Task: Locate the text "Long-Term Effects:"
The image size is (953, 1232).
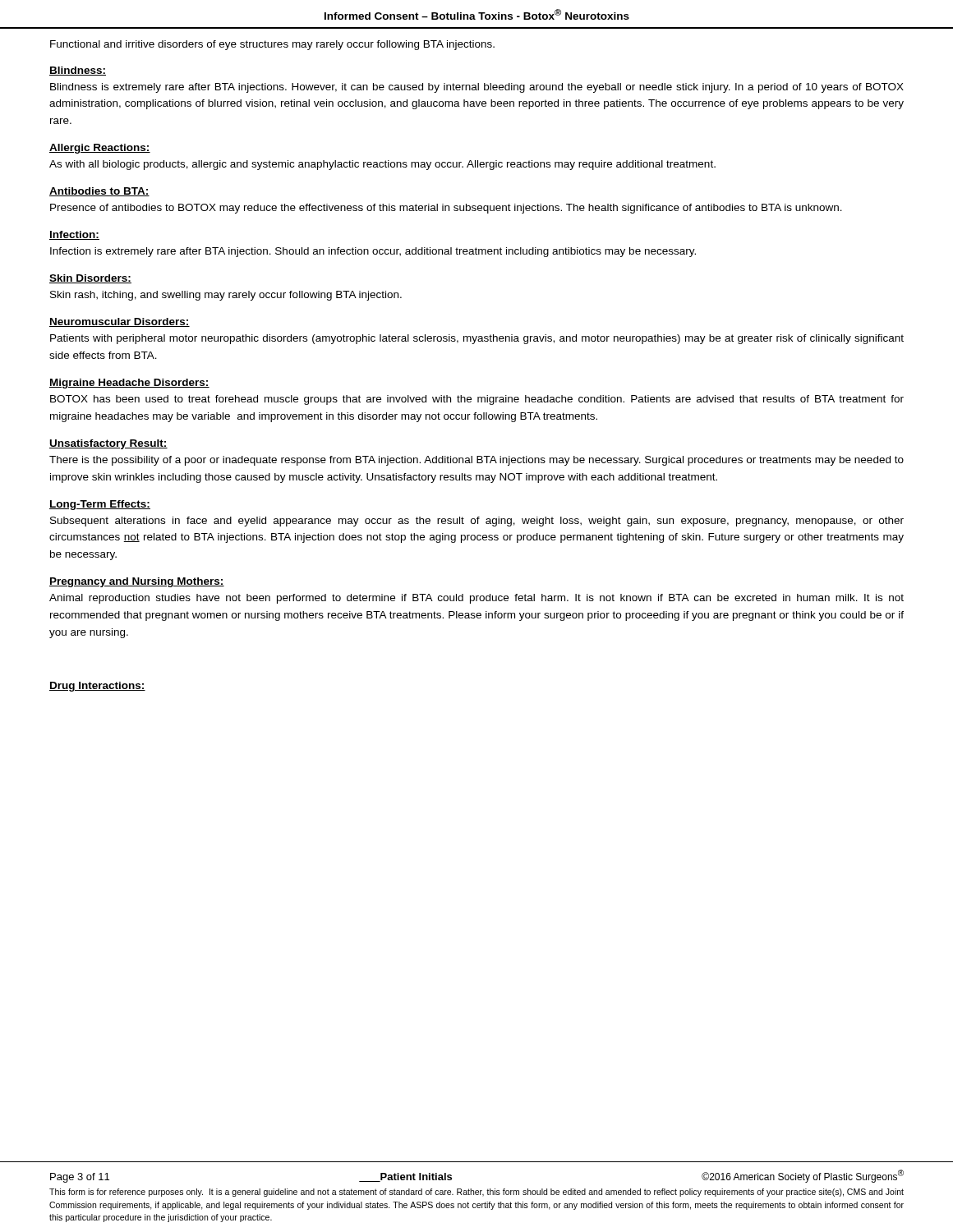Action: click(x=100, y=504)
